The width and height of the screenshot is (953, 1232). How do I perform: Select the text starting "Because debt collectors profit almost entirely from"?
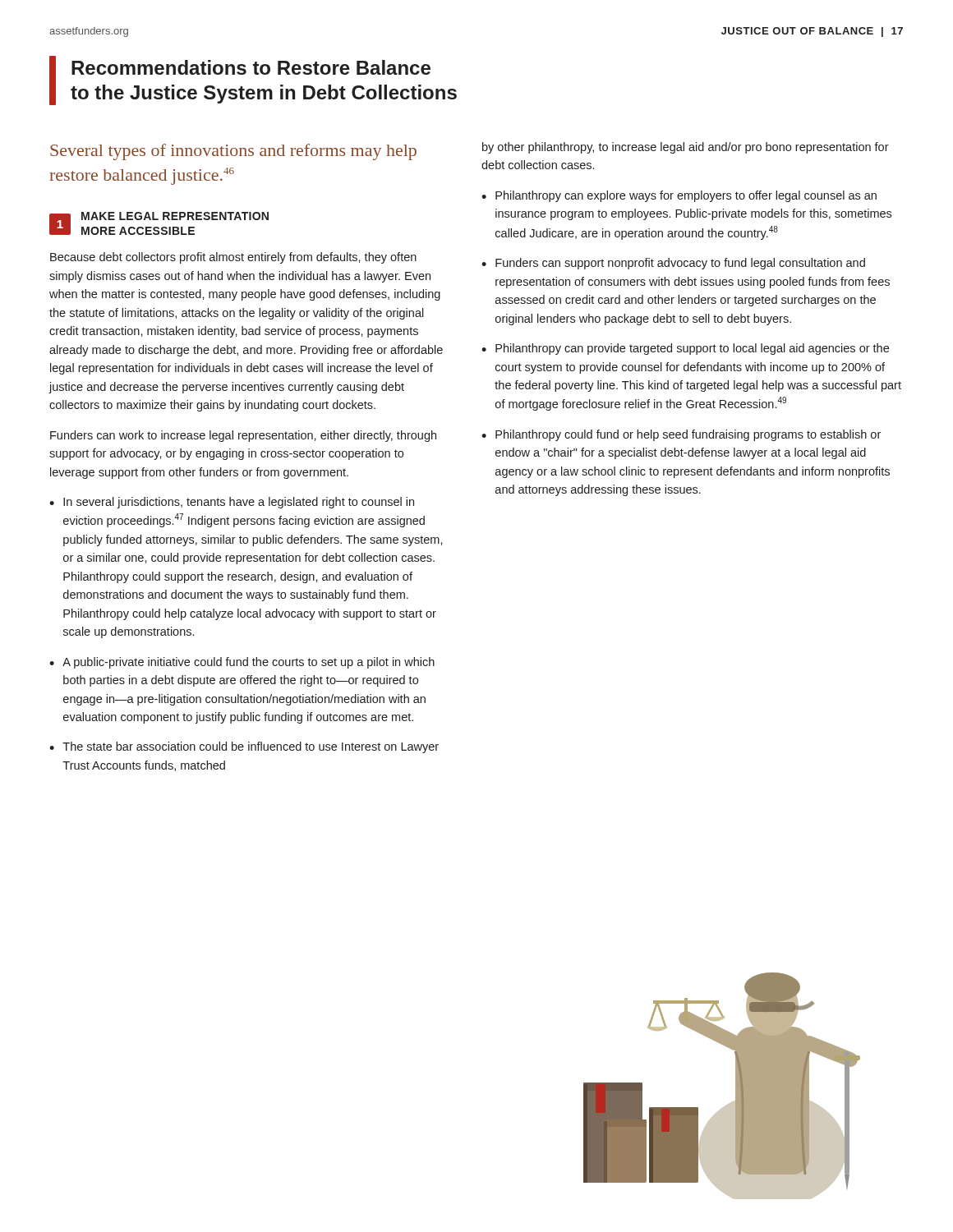[x=246, y=331]
